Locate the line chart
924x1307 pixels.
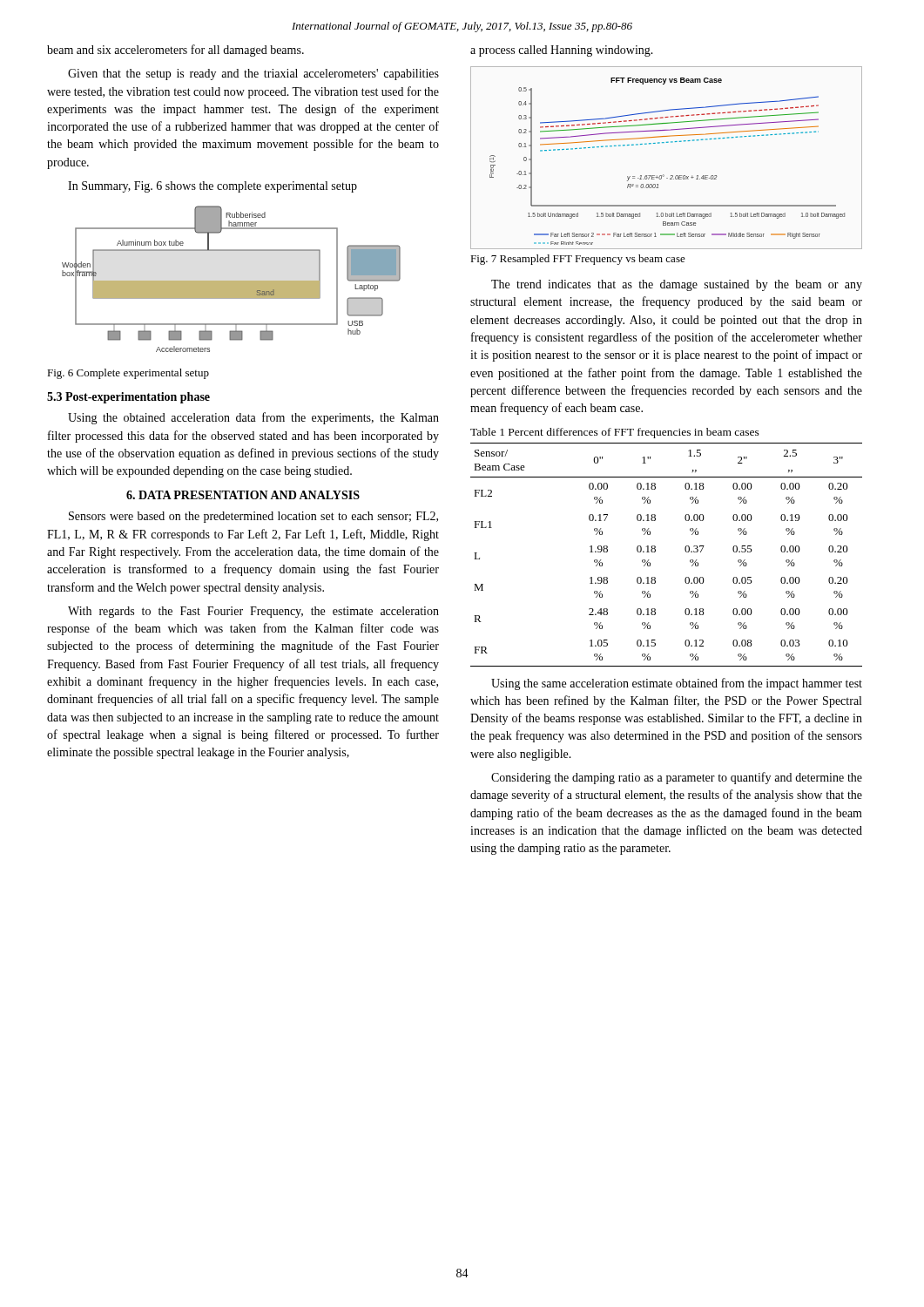click(x=666, y=158)
